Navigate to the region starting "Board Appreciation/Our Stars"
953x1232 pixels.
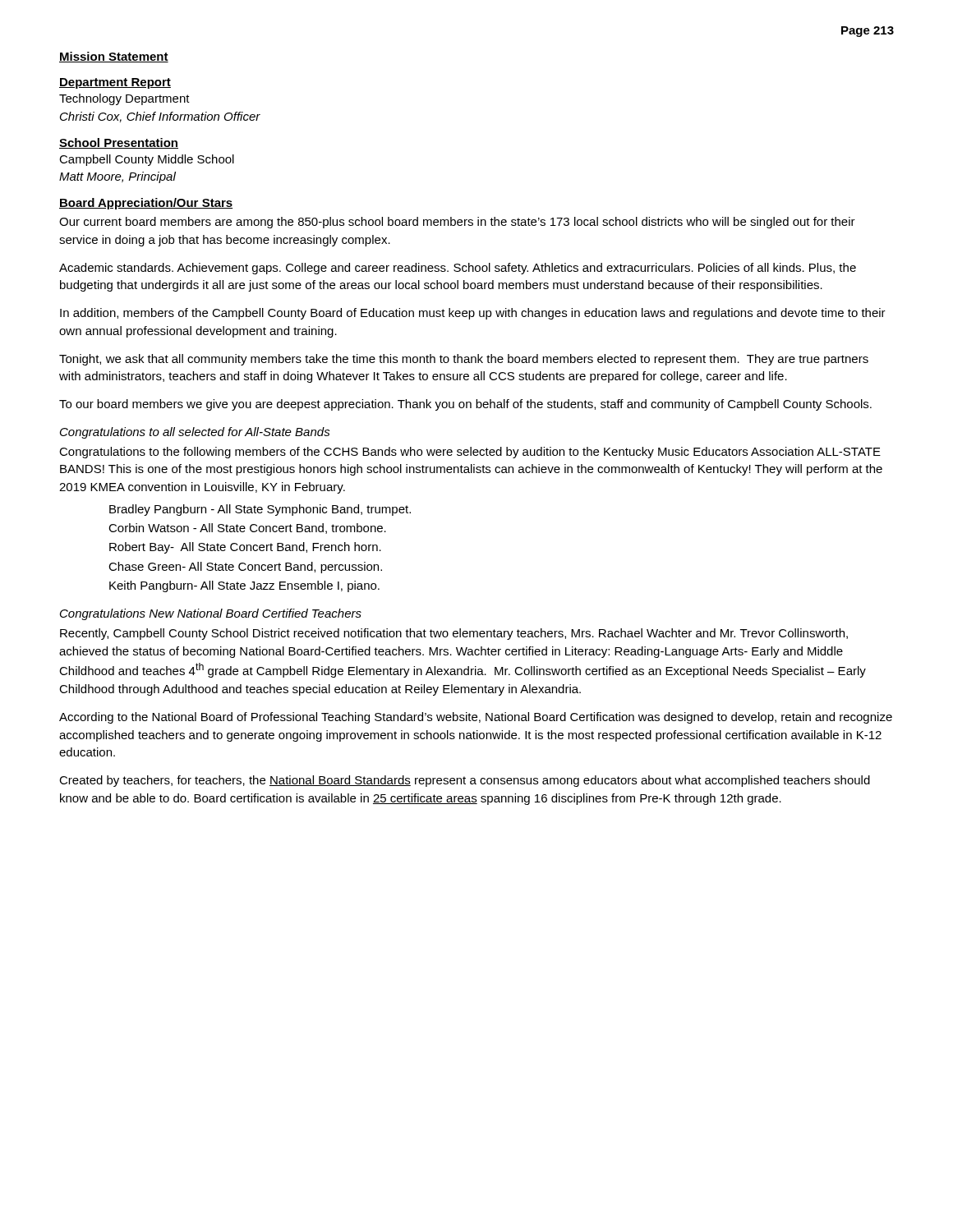click(x=146, y=202)
